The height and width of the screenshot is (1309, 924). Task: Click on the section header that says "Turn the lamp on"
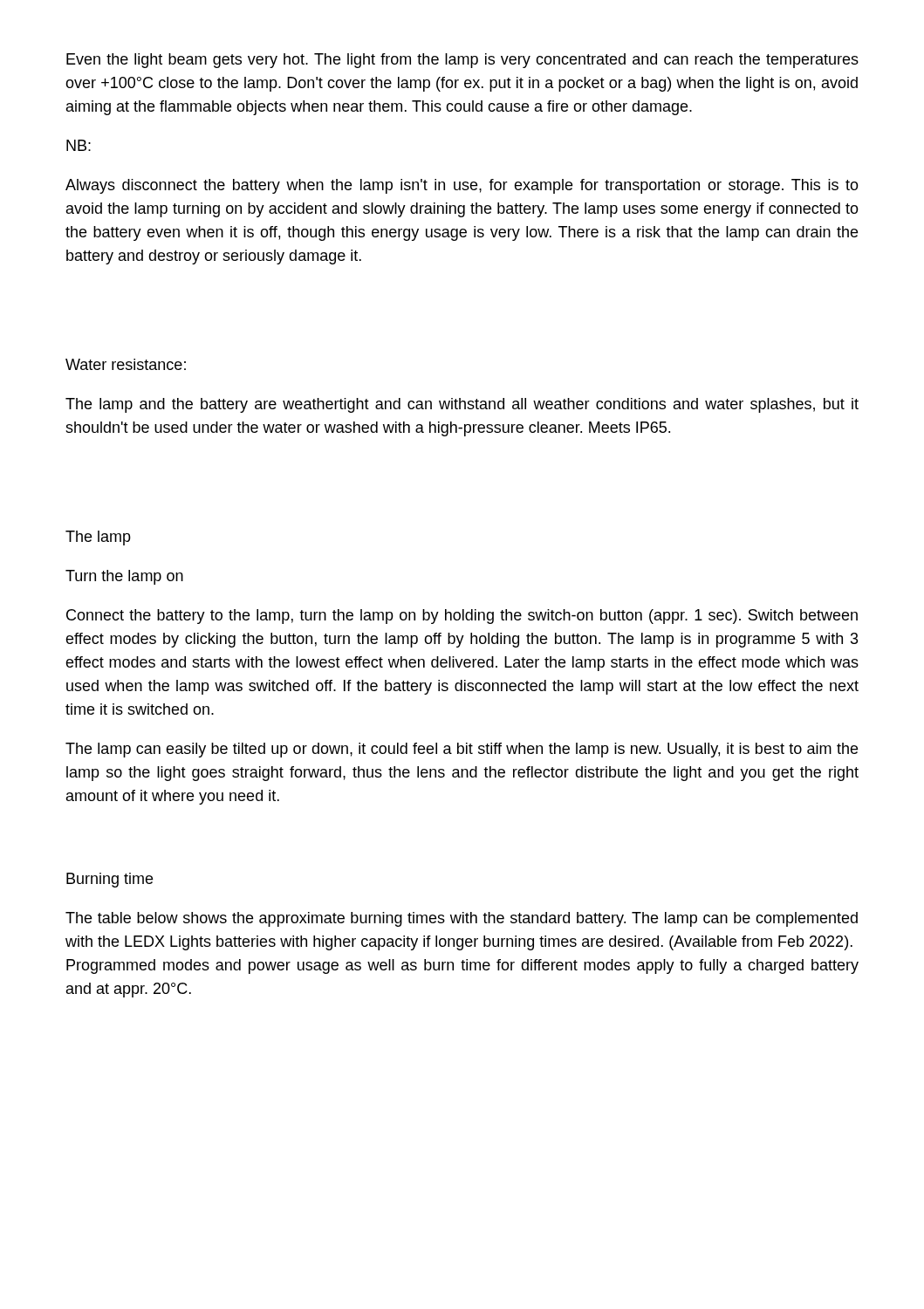pos(125,576)
